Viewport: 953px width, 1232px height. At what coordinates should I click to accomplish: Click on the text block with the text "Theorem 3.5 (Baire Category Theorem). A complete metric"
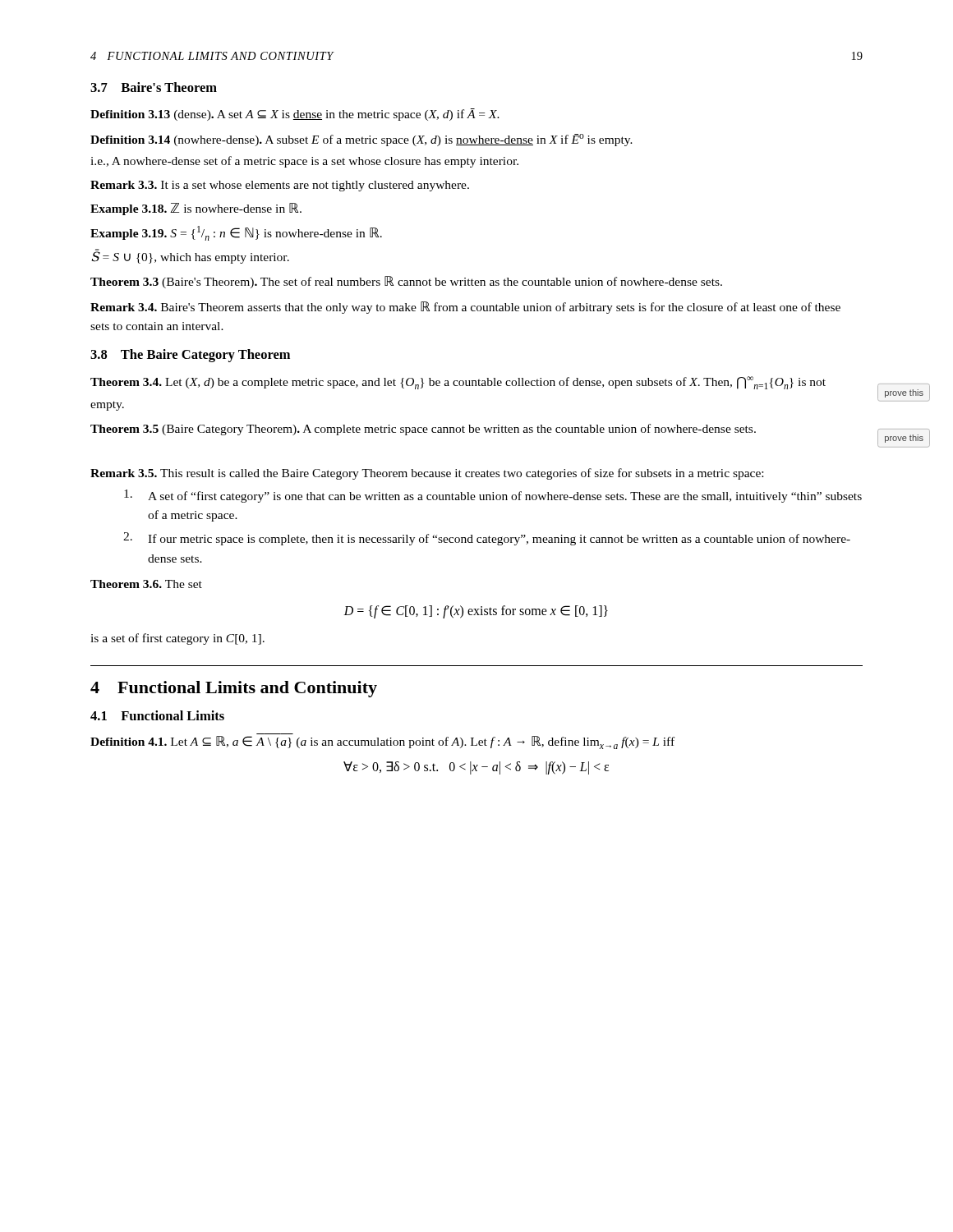pyautogui.click(x=476, y=438)
